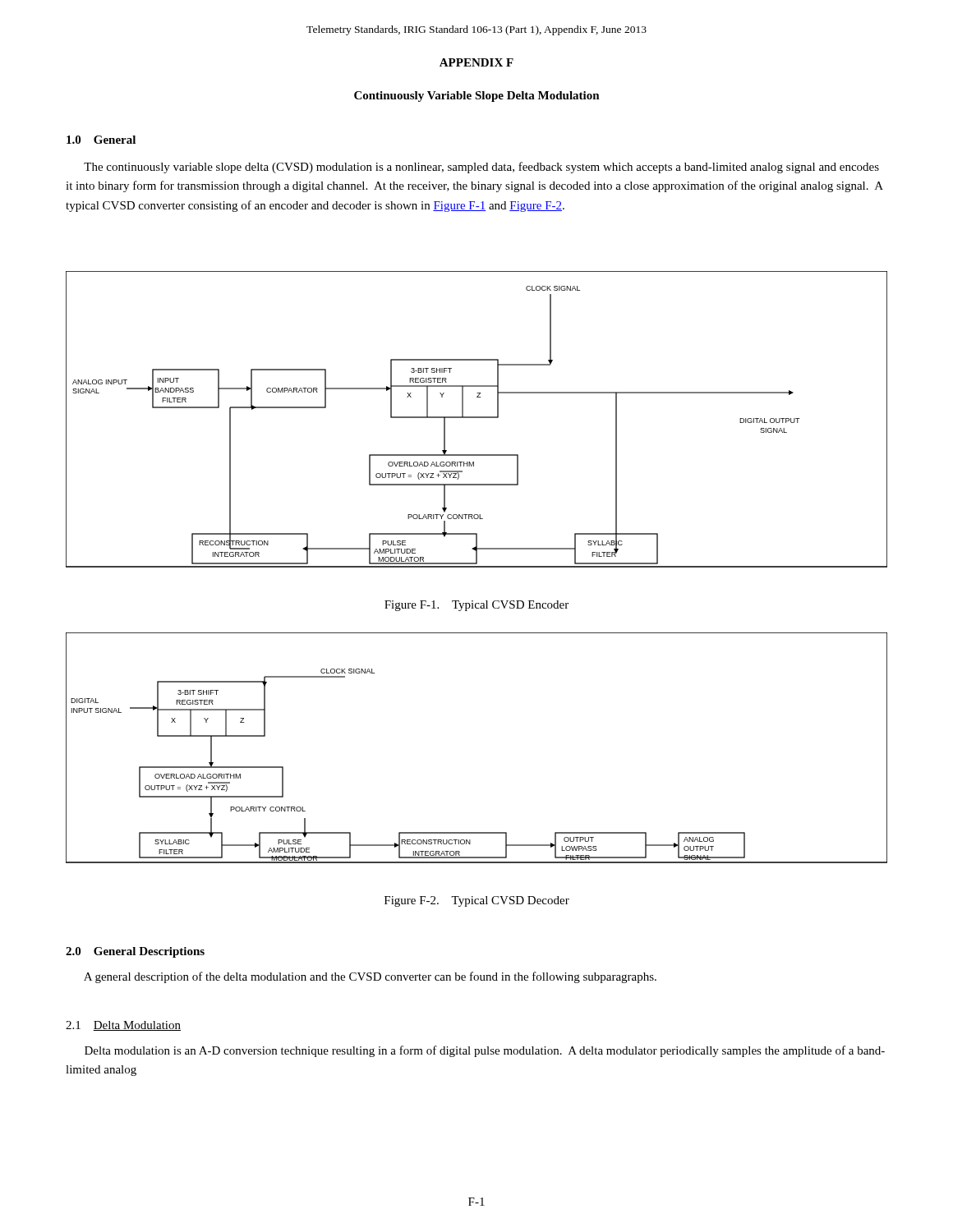Point to "APPENDIX F"
Viewport: 953px width, 1232px height.
[476, 62]
